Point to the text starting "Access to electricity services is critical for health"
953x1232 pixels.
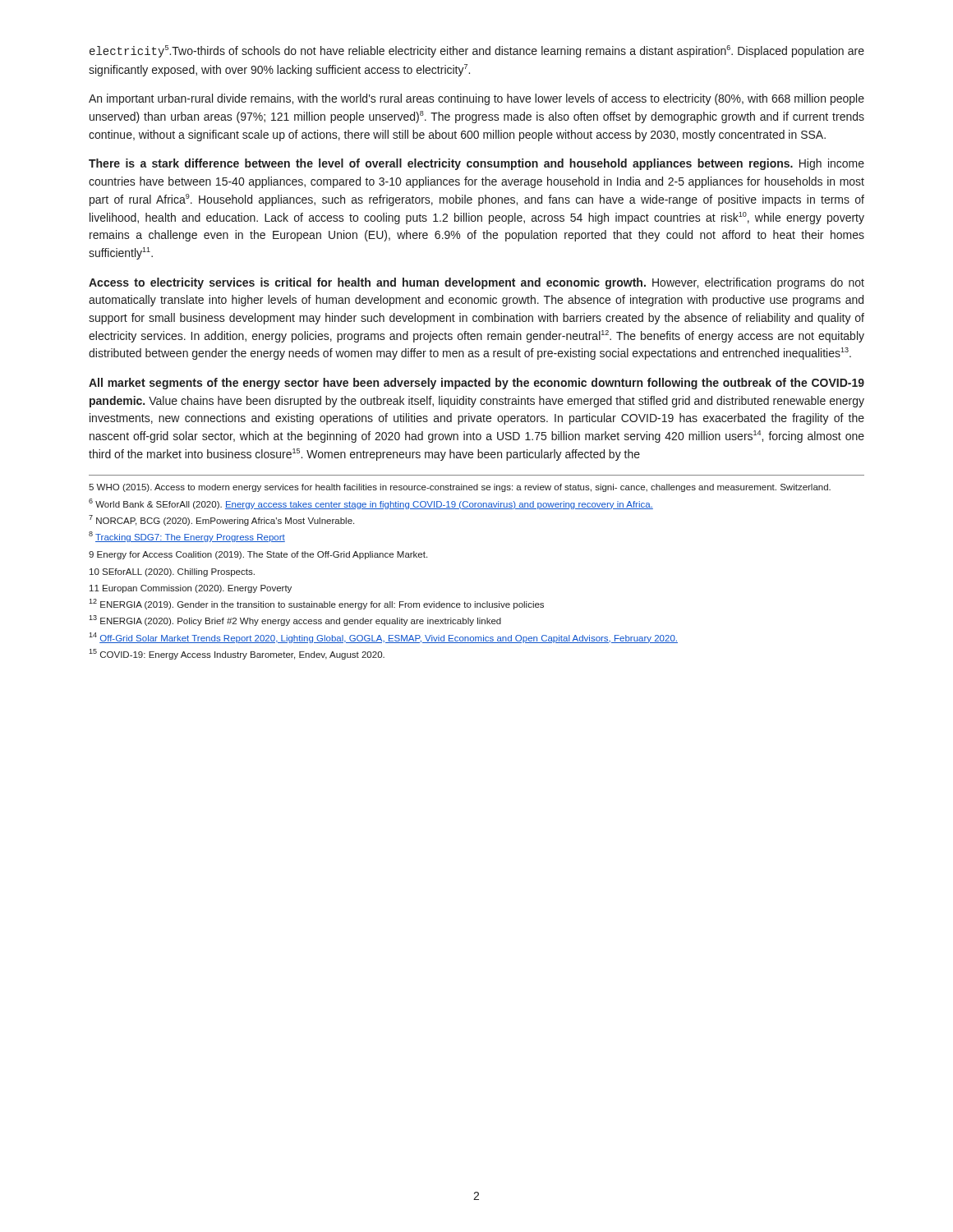pyautogui.click(x=476, y=318)
